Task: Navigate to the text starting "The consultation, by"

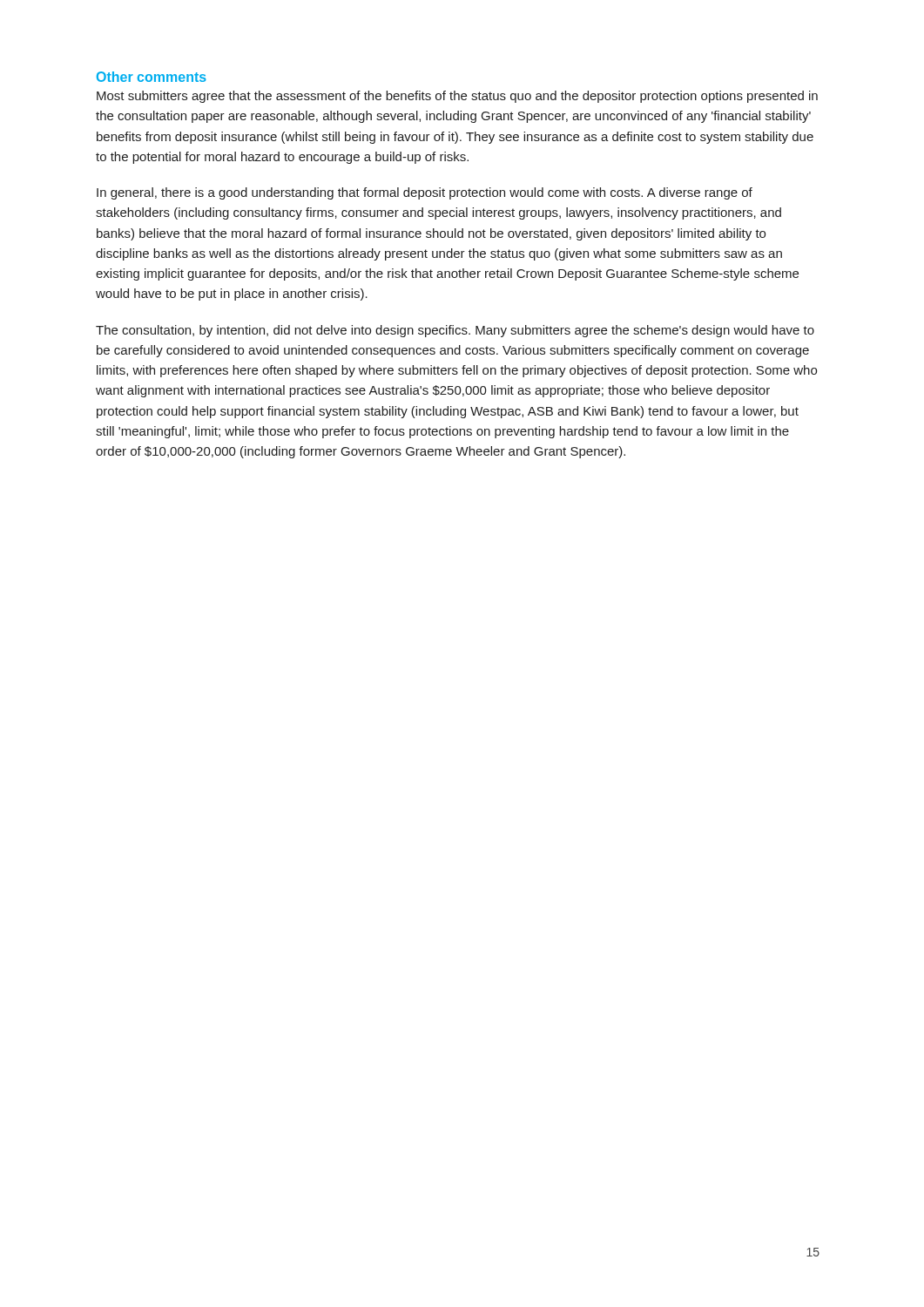Action: pyautogui.click(x=457, y=390)
